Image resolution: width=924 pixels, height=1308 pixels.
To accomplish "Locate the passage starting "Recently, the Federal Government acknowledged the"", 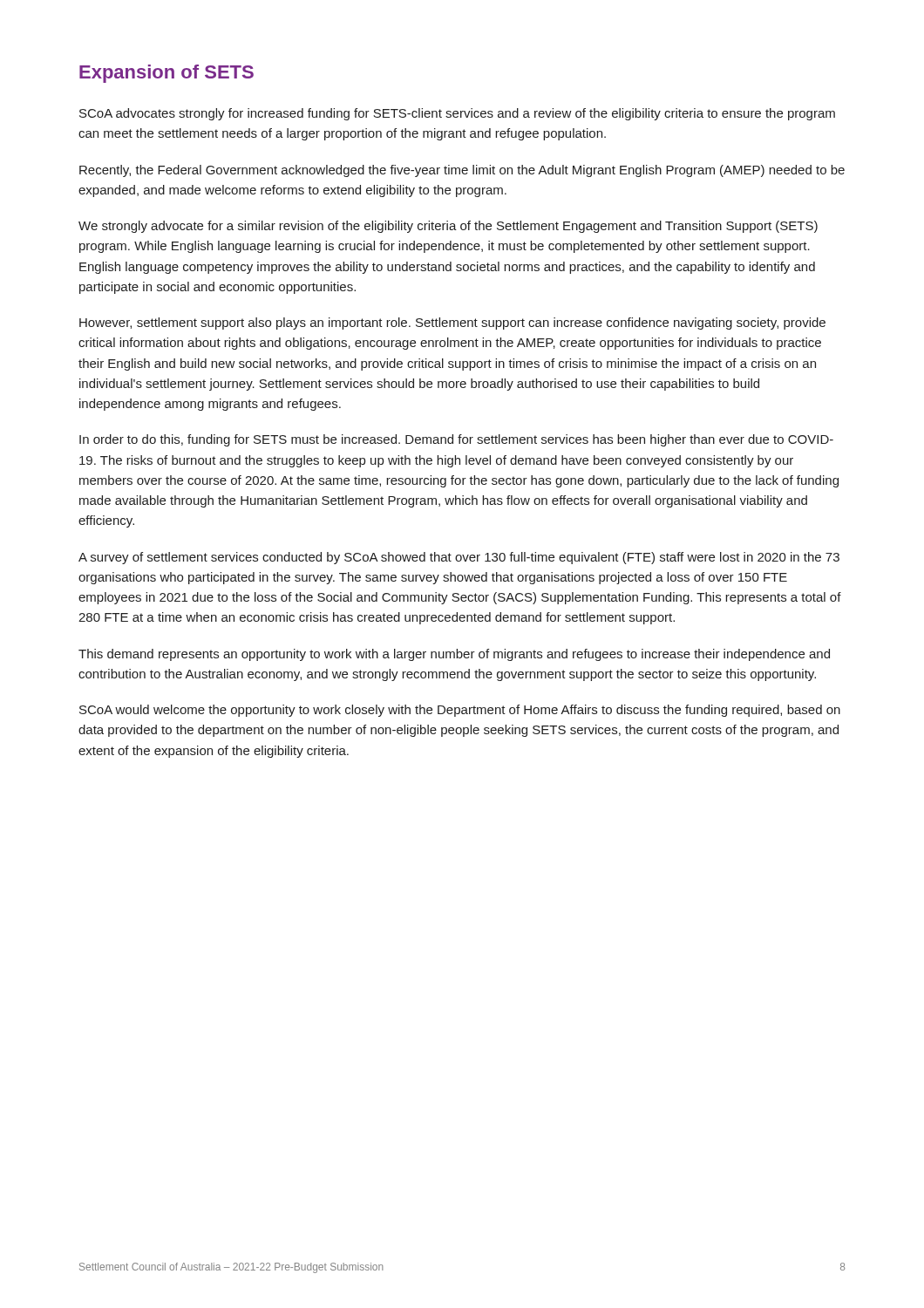I will coord(462,179).
